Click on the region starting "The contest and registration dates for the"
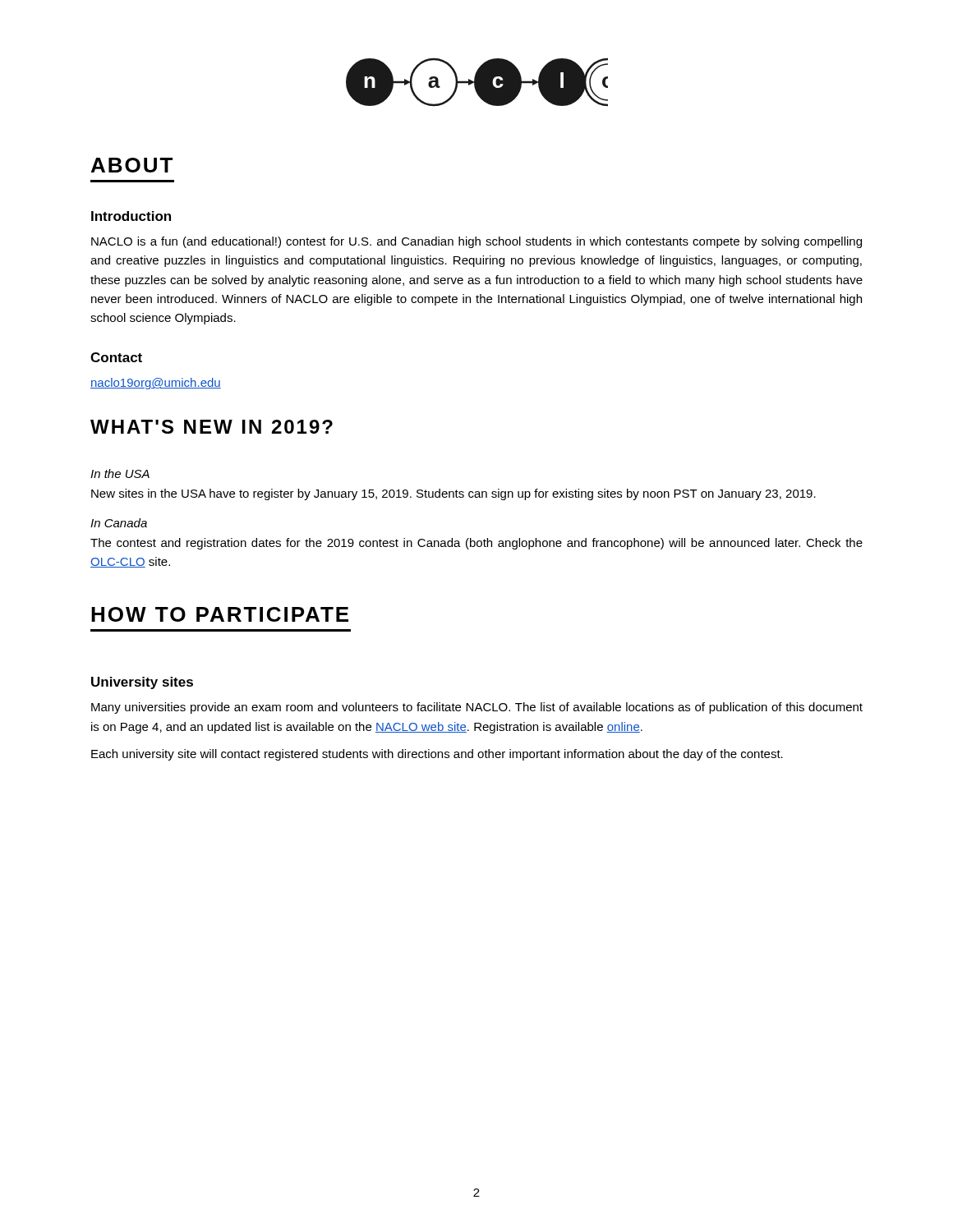This screenshot has width=953, height=1232. click(x=476, y=552)
